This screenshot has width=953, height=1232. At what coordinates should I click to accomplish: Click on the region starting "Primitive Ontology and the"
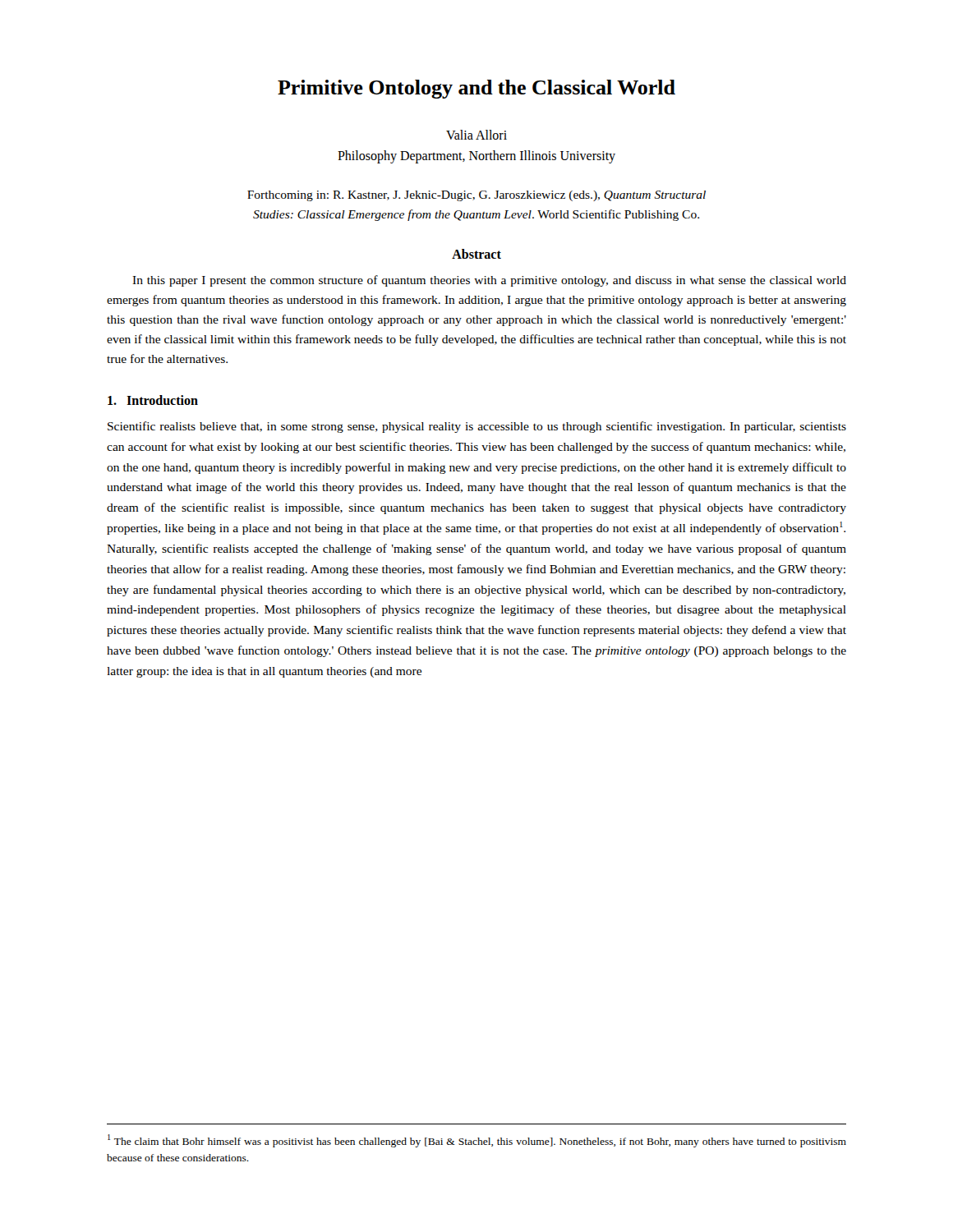tap(476, 88)
